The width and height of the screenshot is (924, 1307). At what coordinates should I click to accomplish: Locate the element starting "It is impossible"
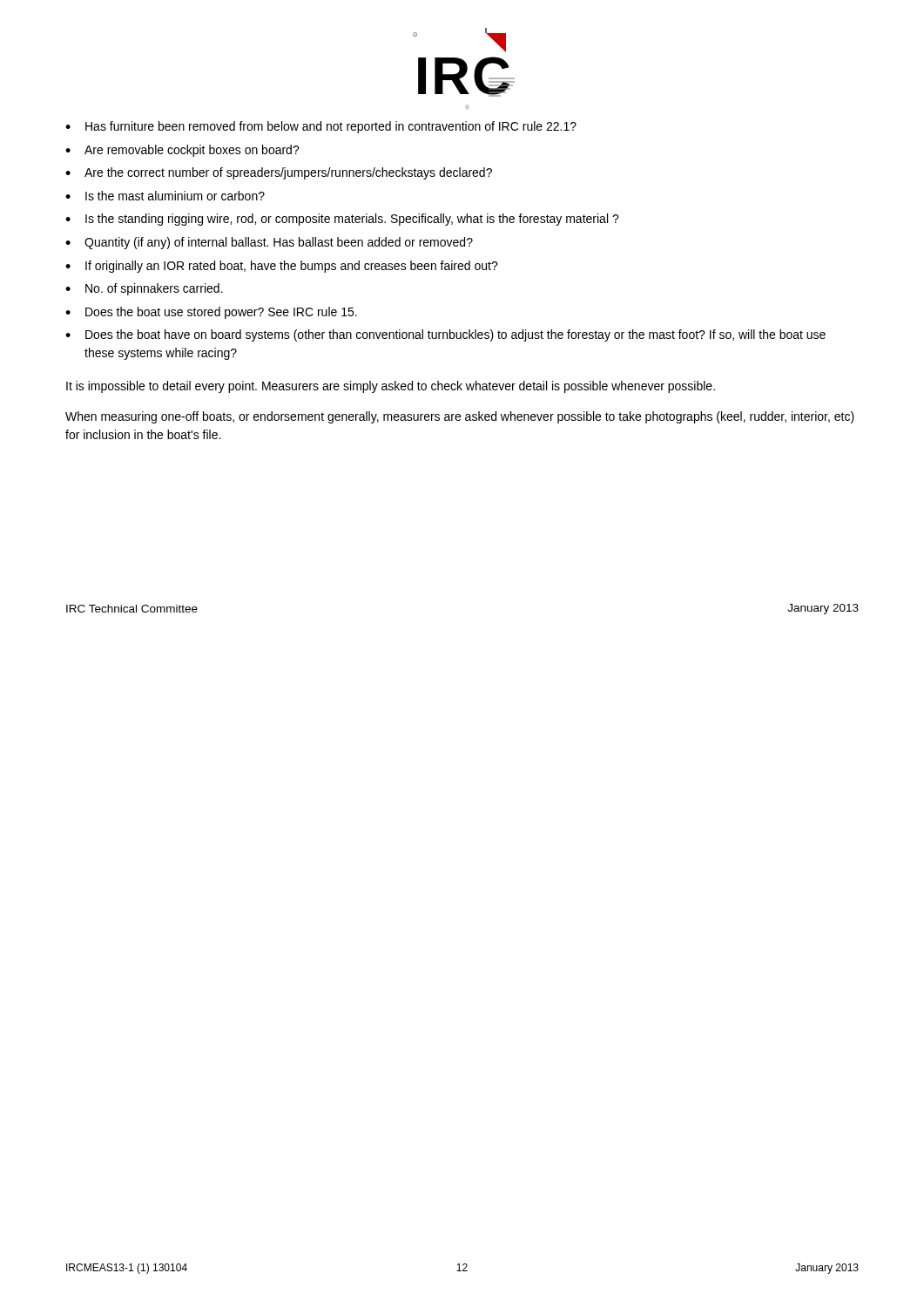[391, 386]
